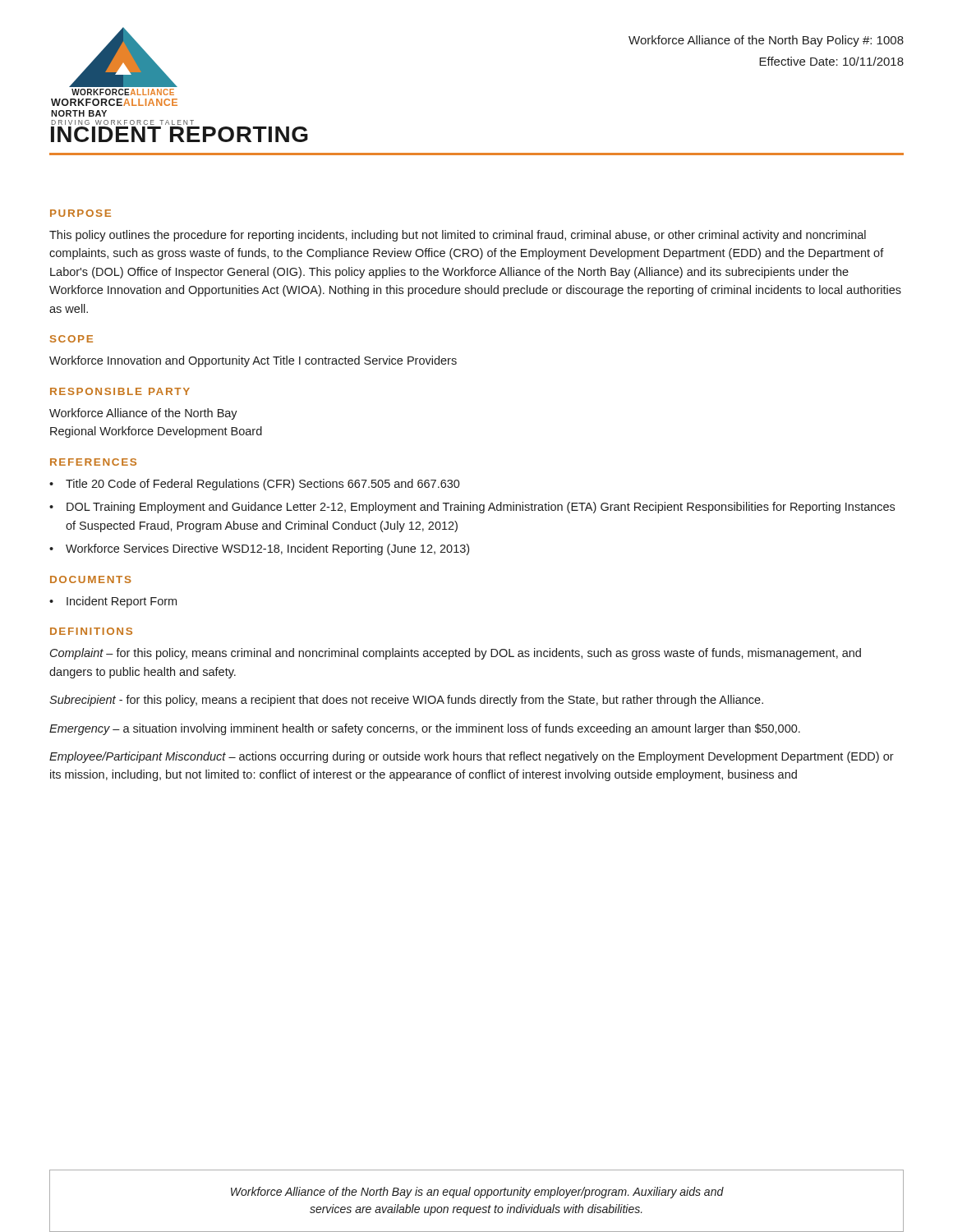Locate the title
The height and width of the screenshot is (1232, 953).
[x=476, y=135]
